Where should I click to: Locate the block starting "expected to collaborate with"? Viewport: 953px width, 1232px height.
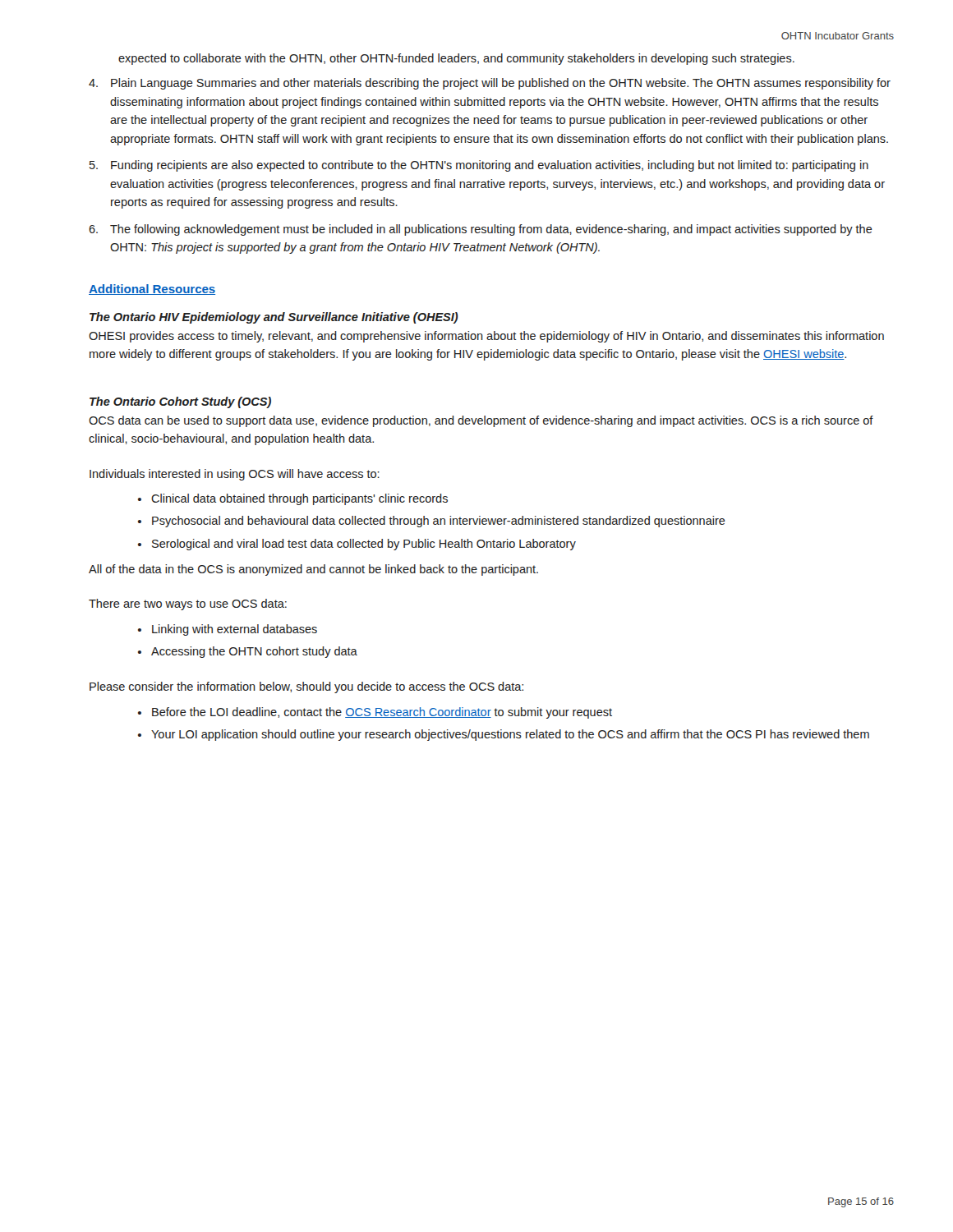coord(457,58)
